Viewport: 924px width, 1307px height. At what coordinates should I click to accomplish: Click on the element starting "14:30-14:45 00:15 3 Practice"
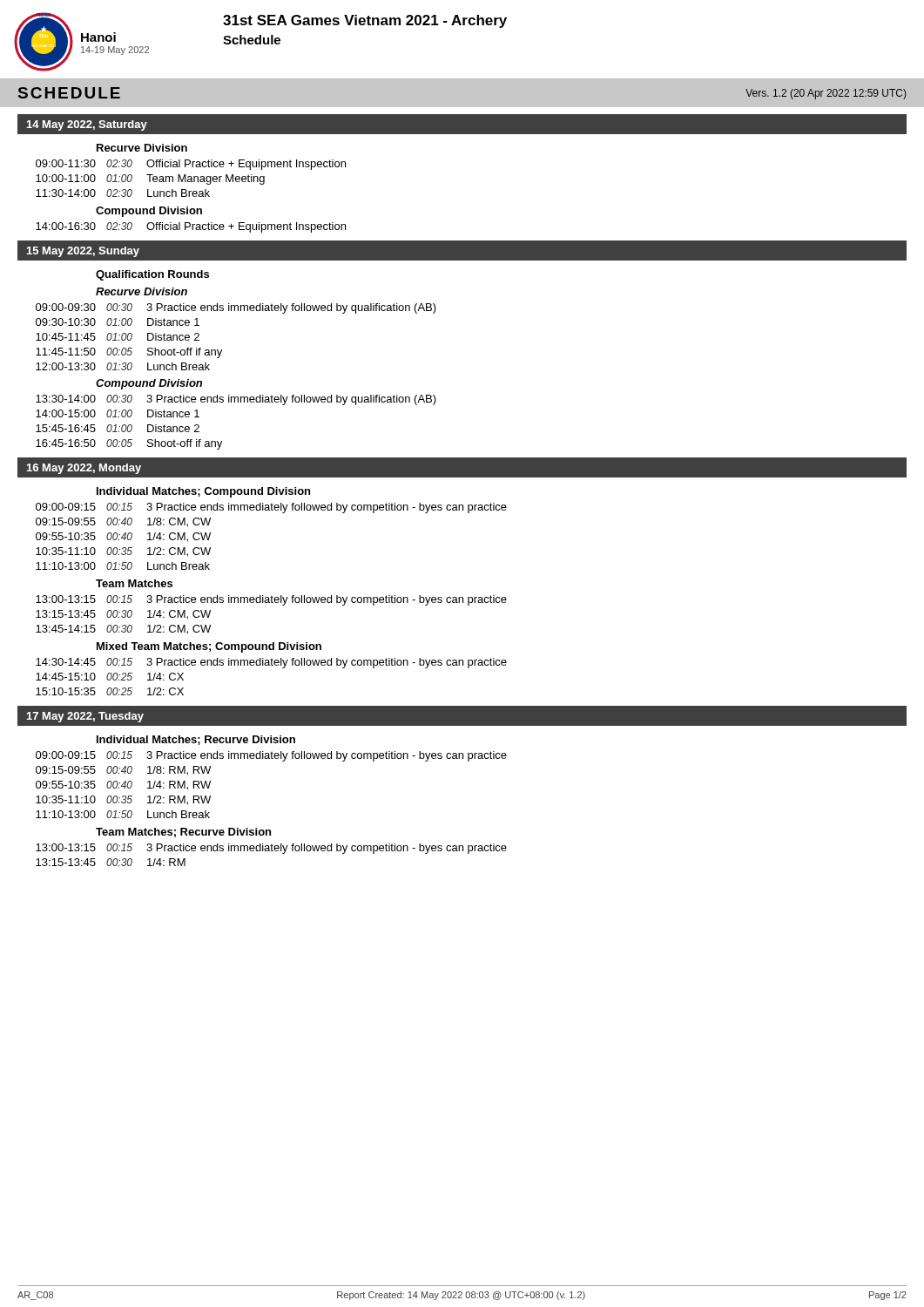pos(462,662)
